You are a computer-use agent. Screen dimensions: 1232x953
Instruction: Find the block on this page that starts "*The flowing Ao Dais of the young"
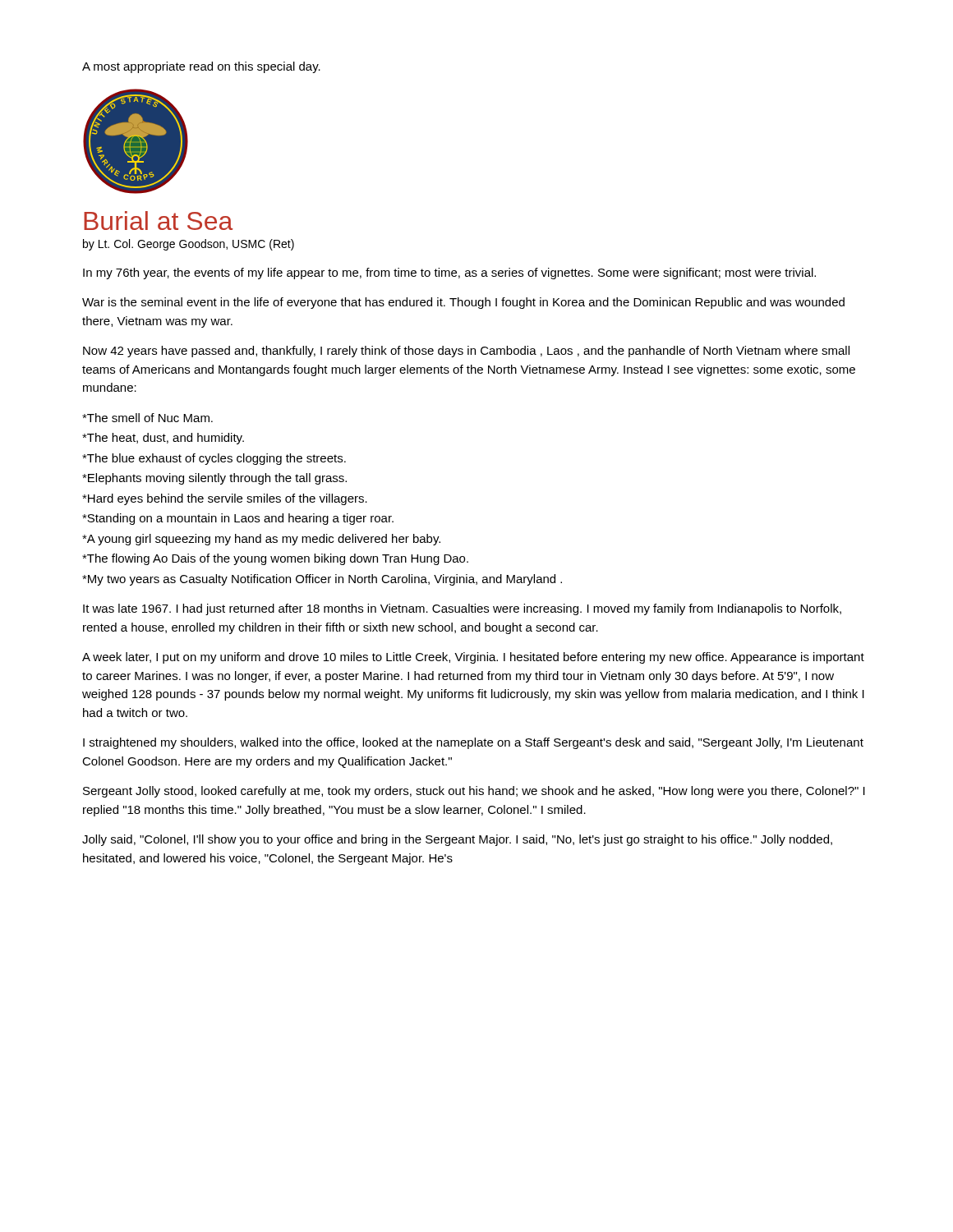(x=276, y=558)
